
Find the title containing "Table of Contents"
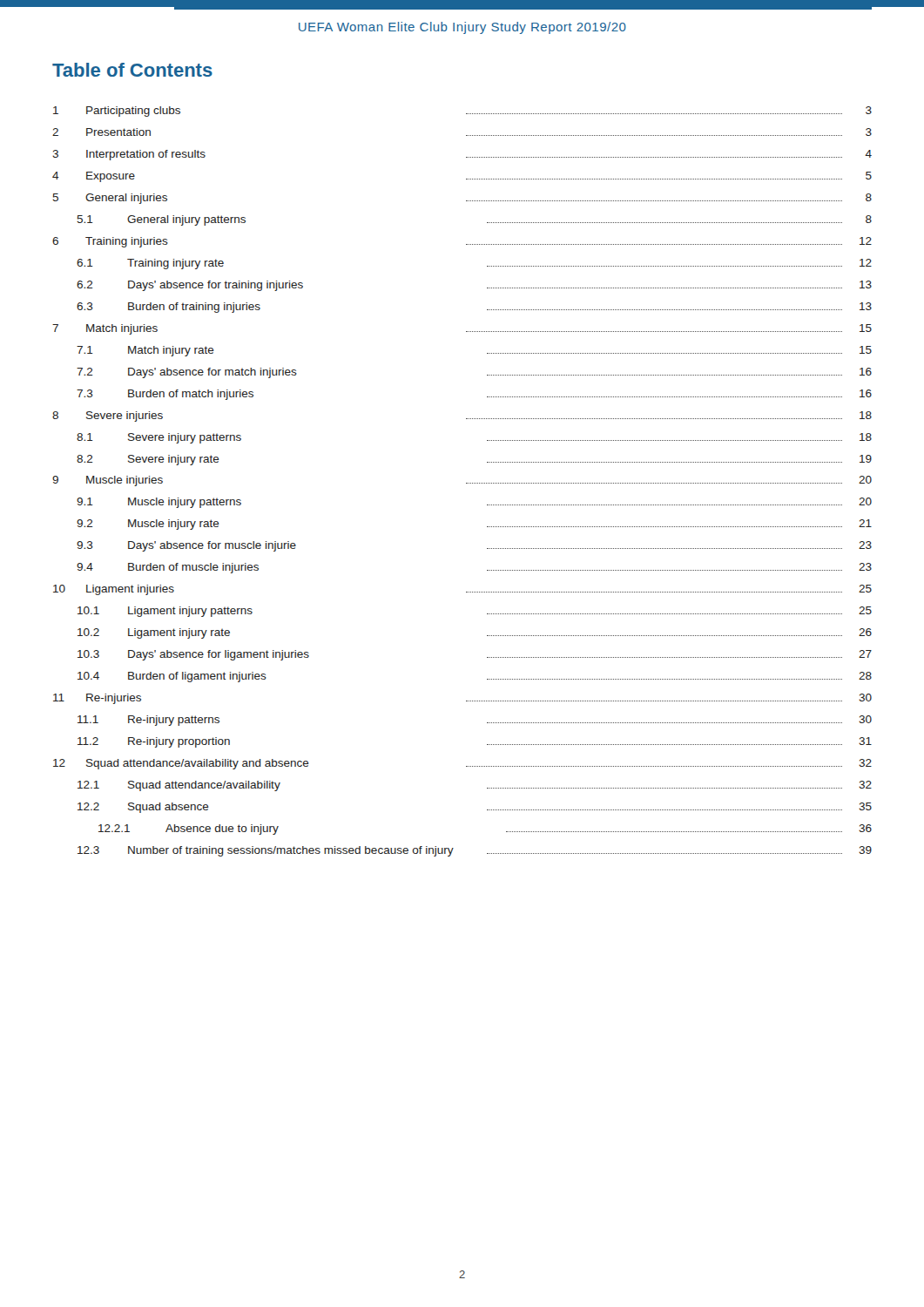pyautogui.click(x=132, y=70)
